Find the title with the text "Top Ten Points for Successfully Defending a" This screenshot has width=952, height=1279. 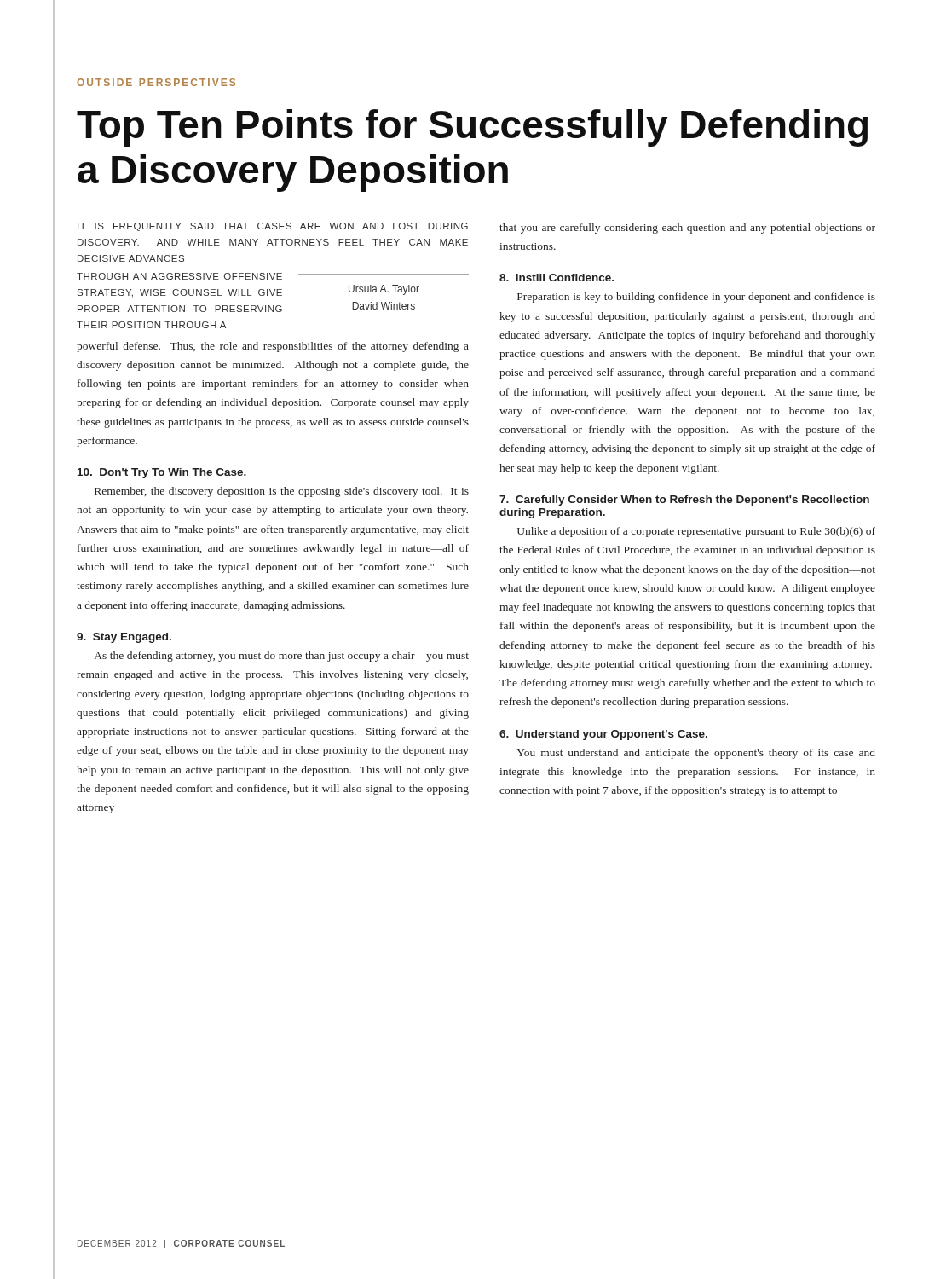tap(474, 147)
